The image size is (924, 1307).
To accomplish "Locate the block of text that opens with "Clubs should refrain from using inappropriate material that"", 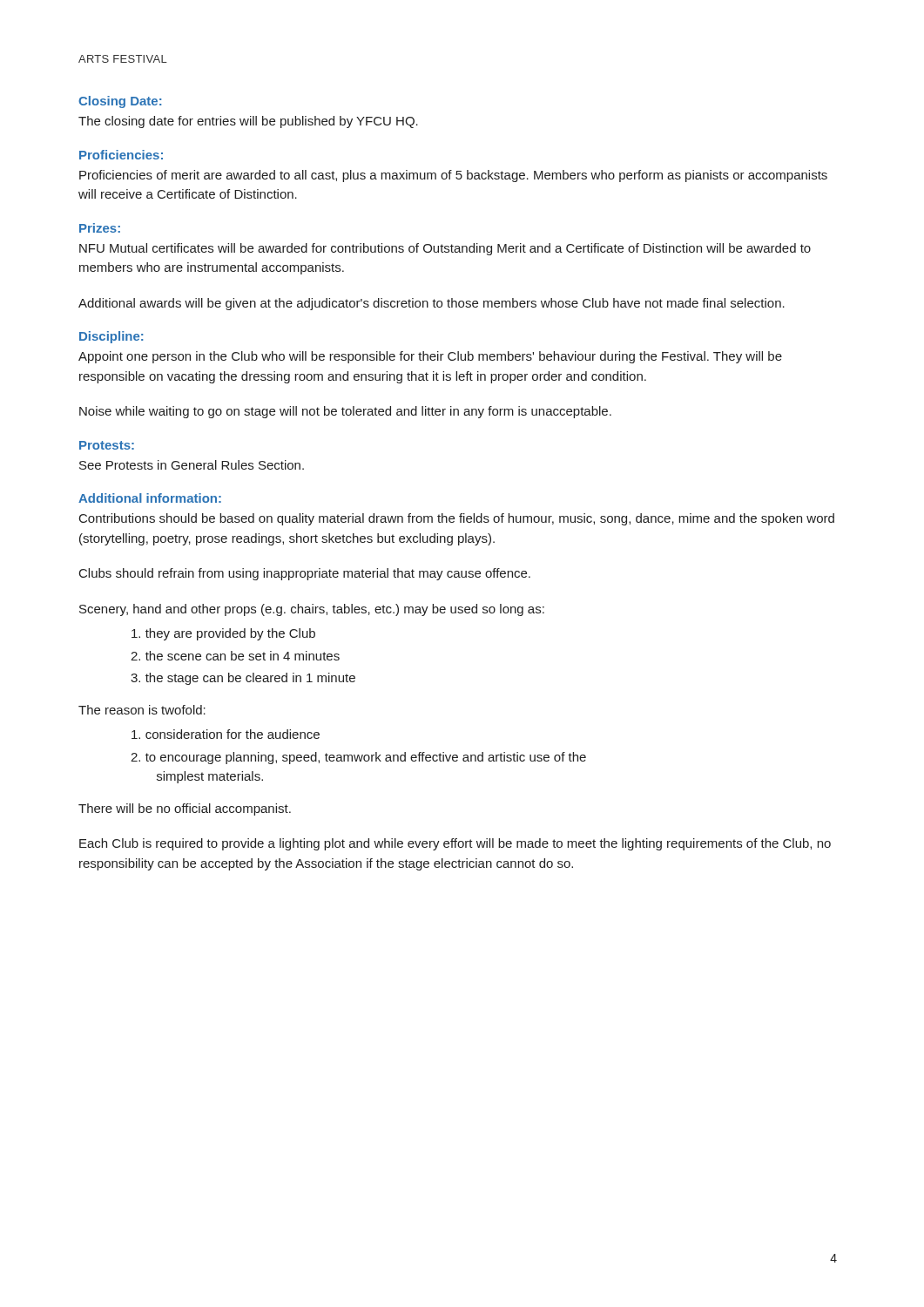I will coord(305,573).
